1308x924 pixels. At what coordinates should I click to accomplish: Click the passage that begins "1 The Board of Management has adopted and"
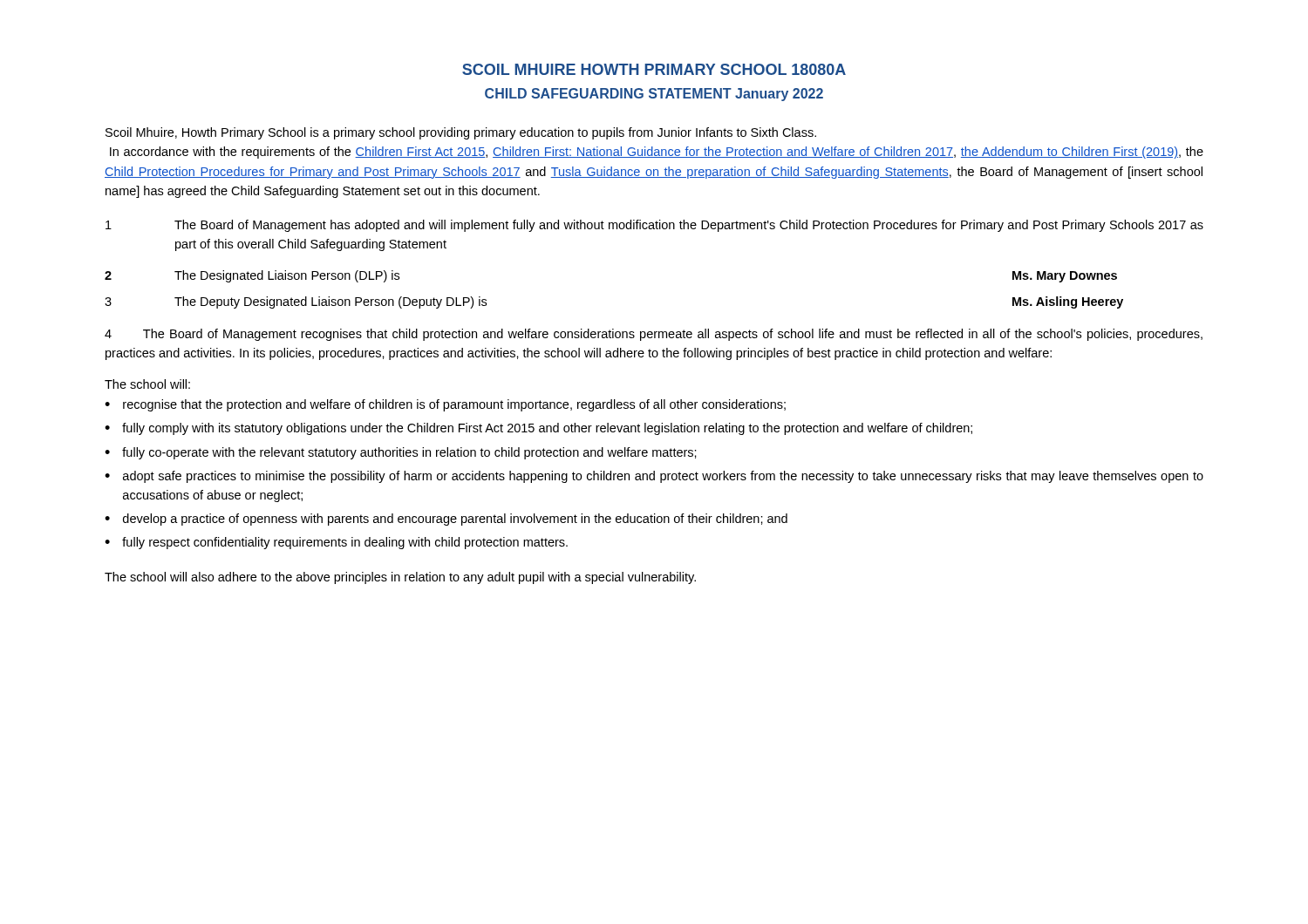[x=654, y=235]
